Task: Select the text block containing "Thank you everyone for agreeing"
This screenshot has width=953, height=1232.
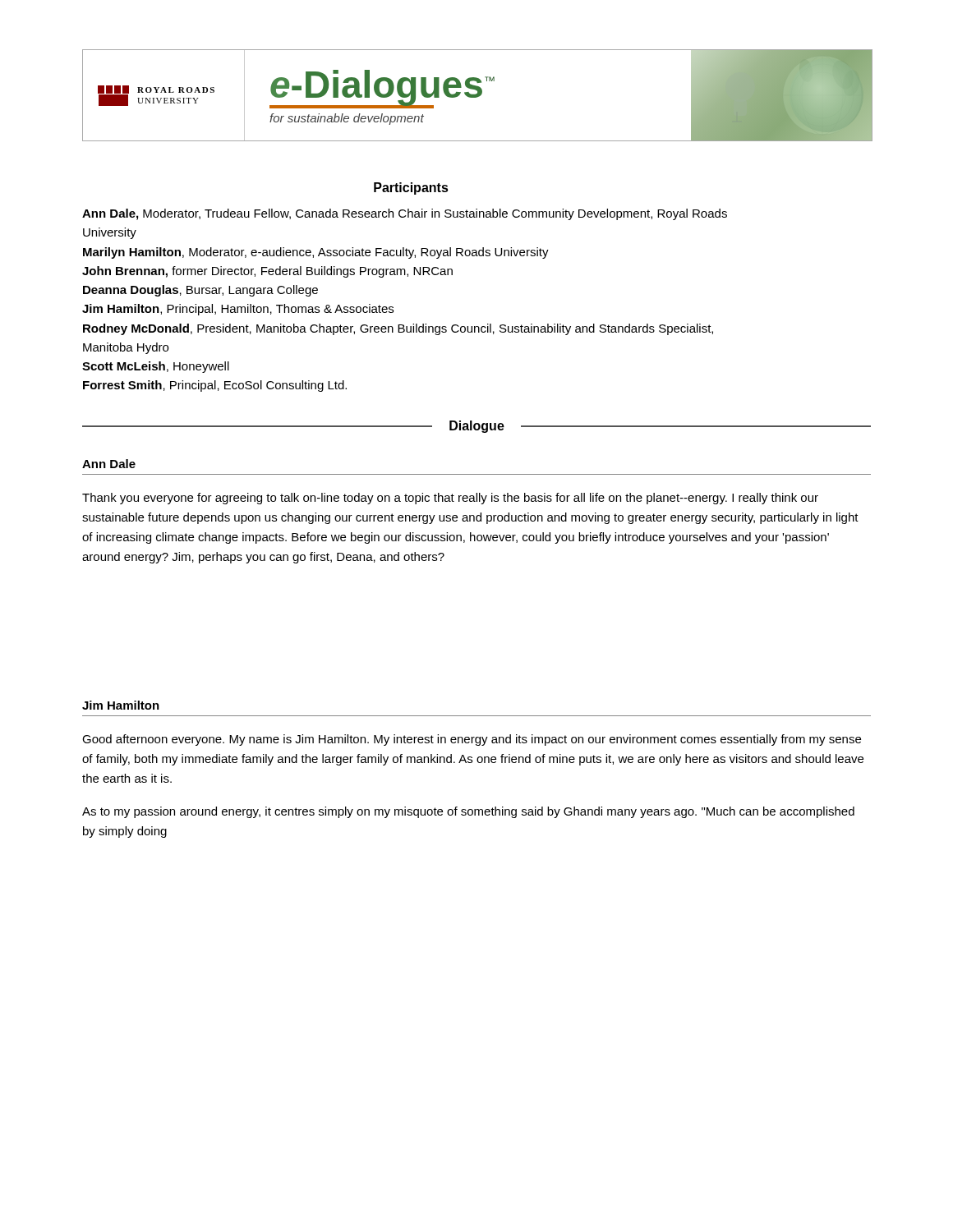Action: (x=470, y=527)
